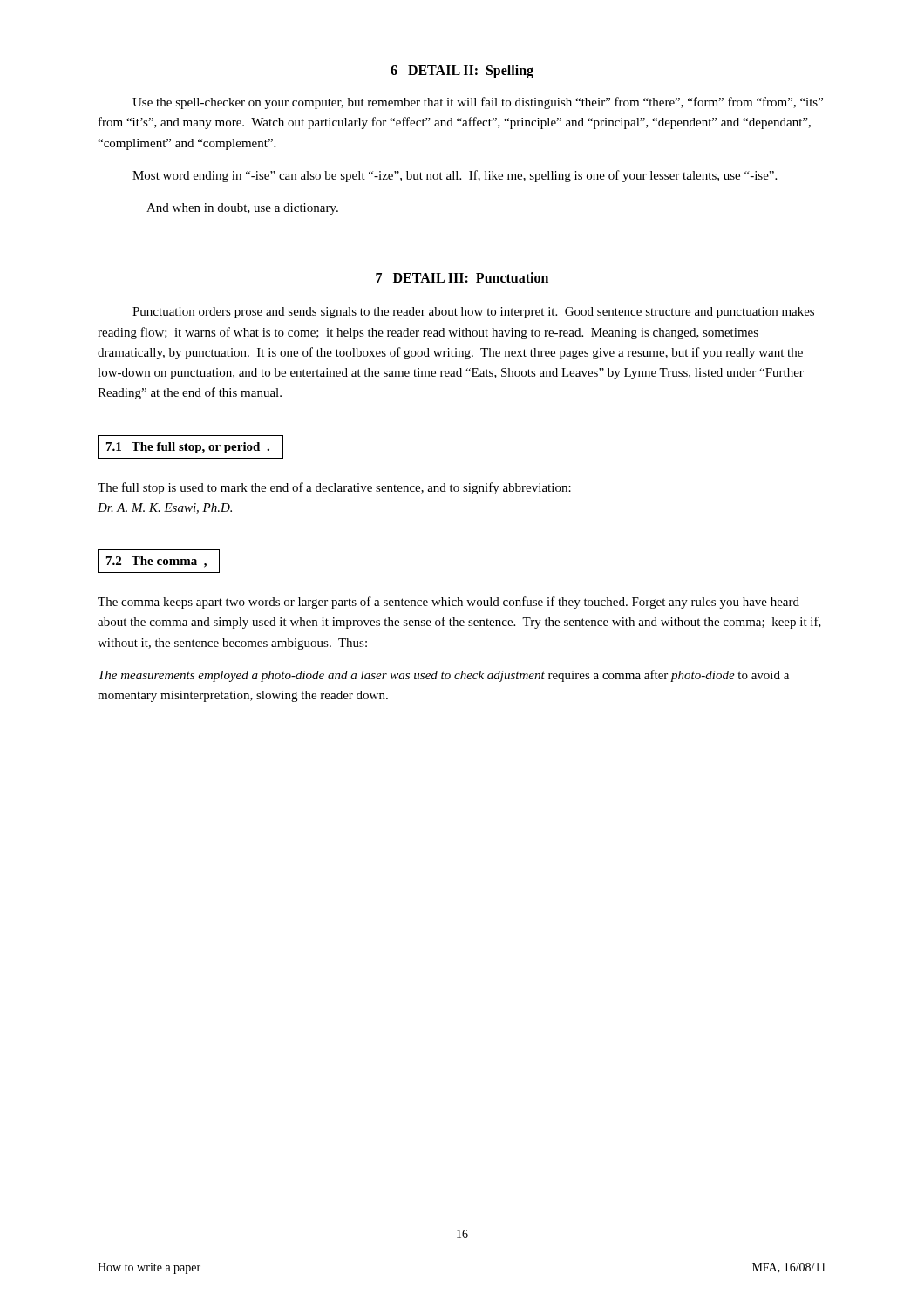Find "6 DETAIL II: Spelling" on this page

(x=462, y=70)
